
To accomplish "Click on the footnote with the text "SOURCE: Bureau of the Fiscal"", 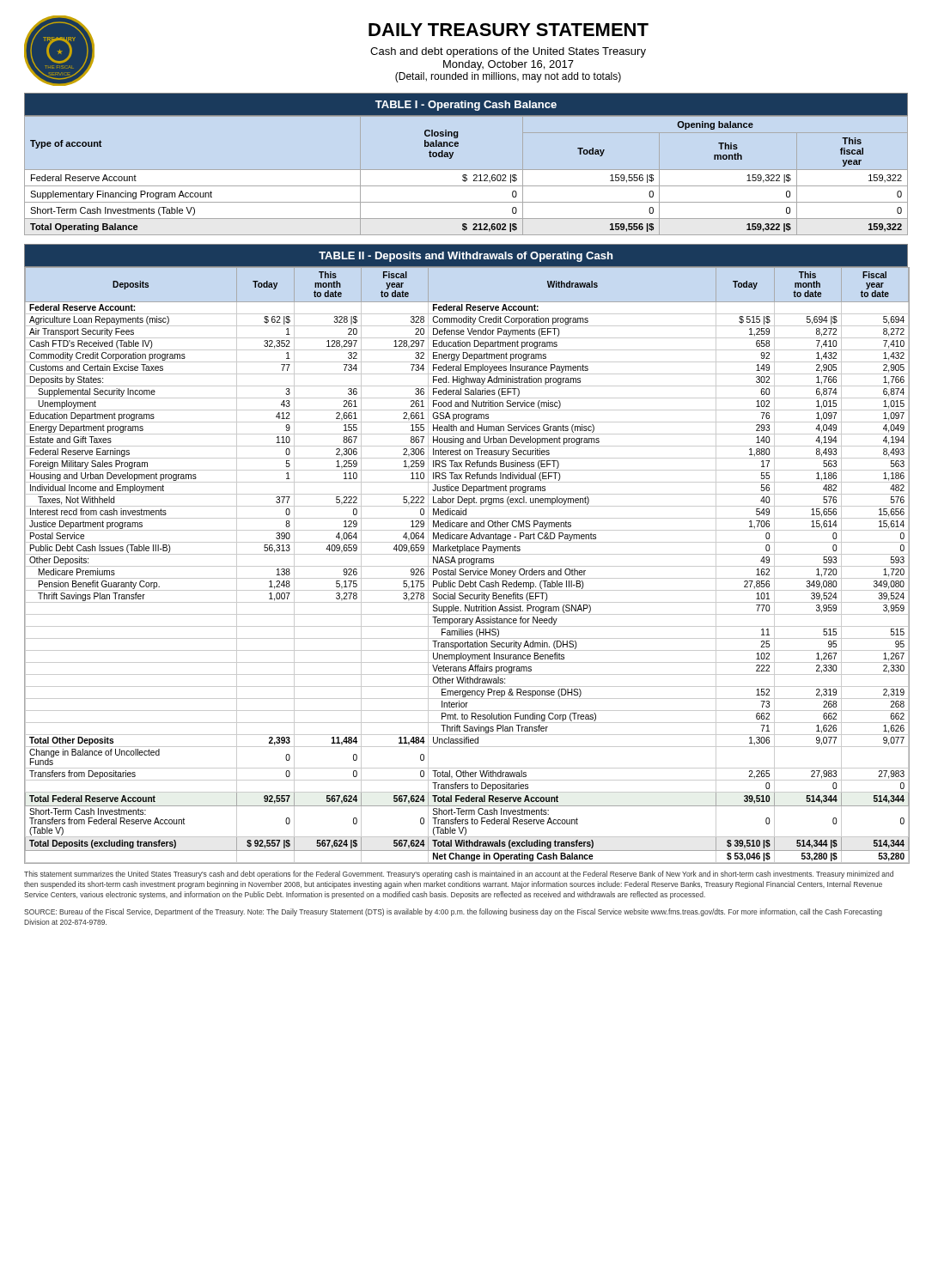I will coord(453,917).
